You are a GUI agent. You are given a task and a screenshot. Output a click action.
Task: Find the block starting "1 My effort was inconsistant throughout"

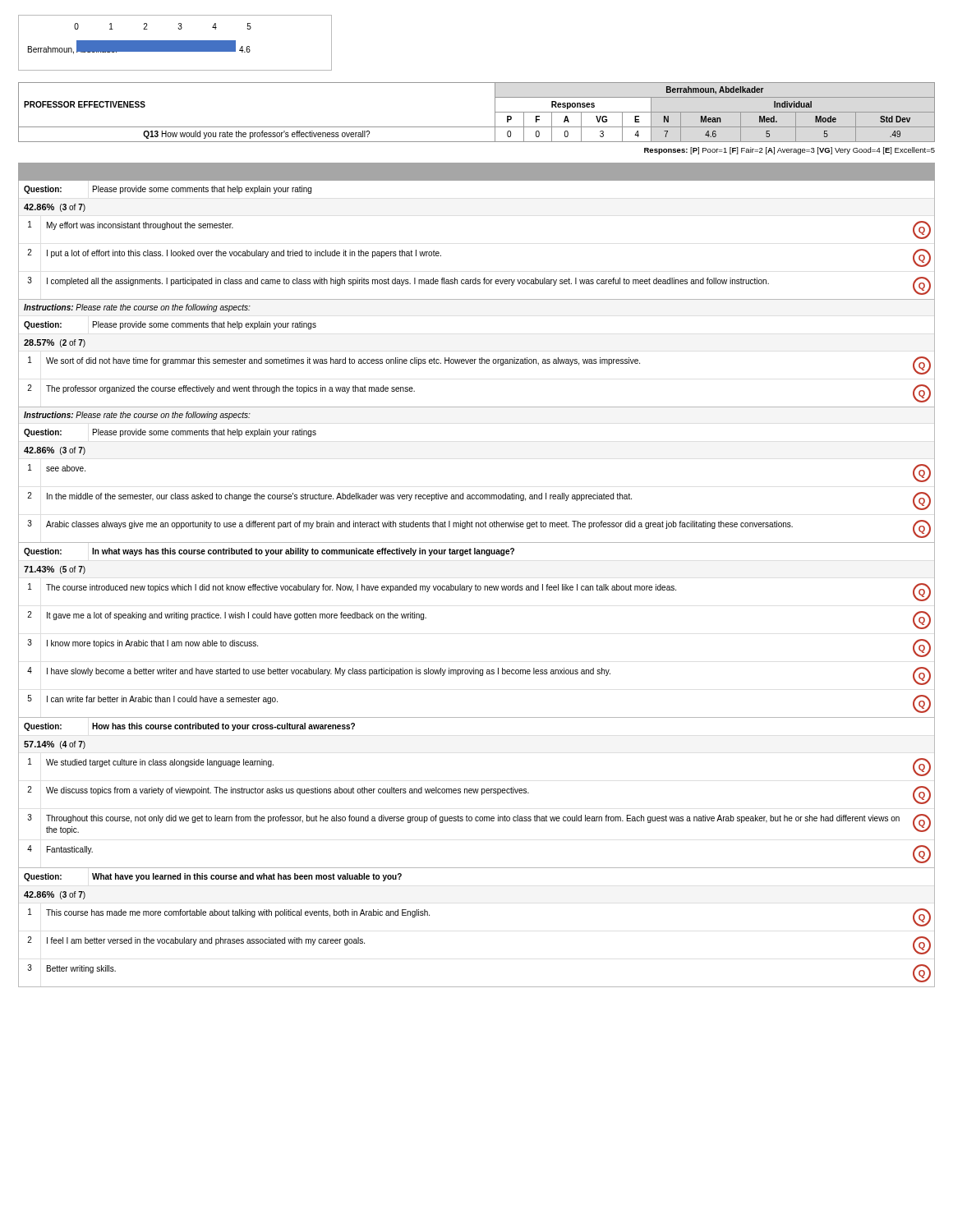[x=18, y=229]
